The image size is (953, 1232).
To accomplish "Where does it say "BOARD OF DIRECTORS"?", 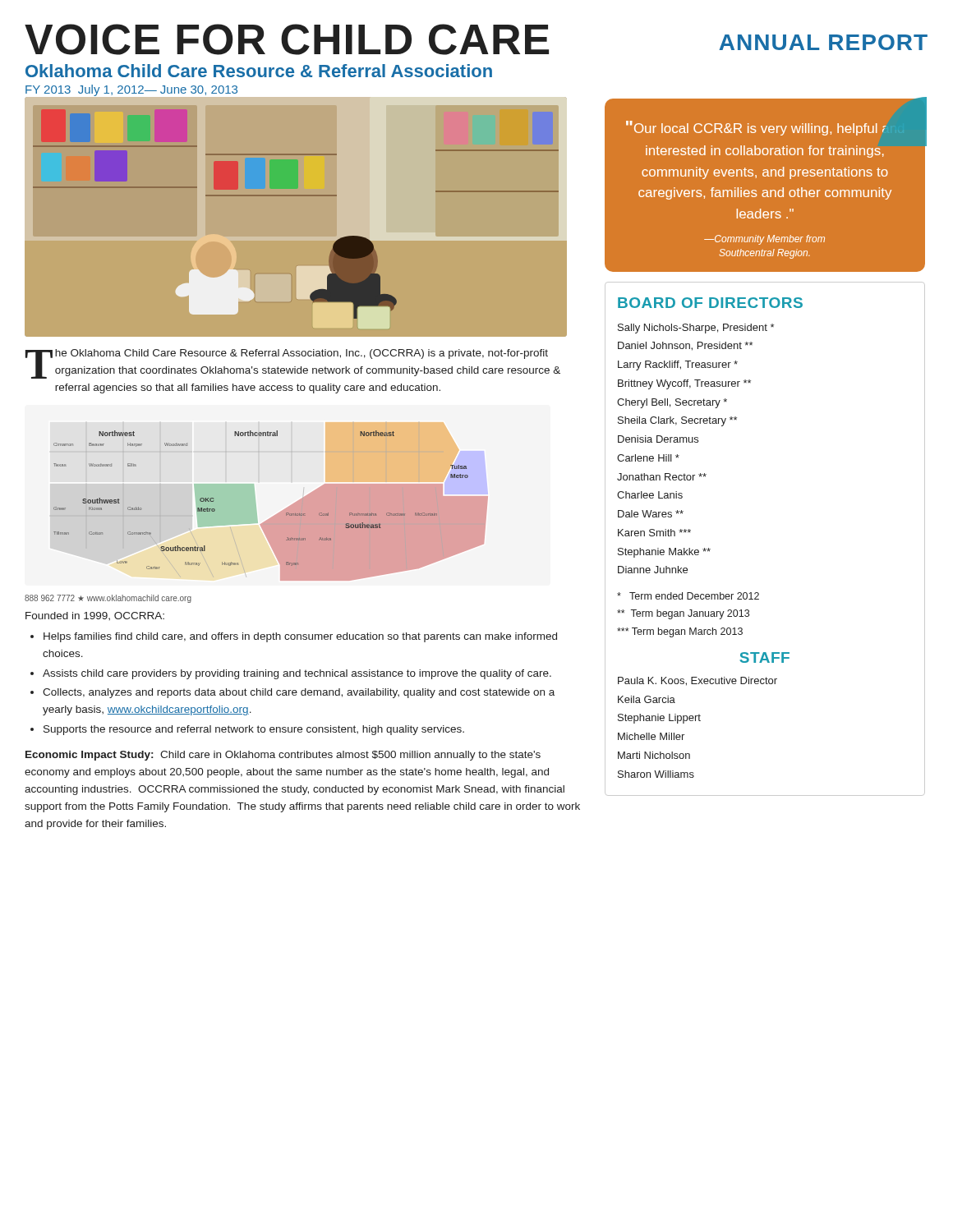I will click(x=765, y=303).
